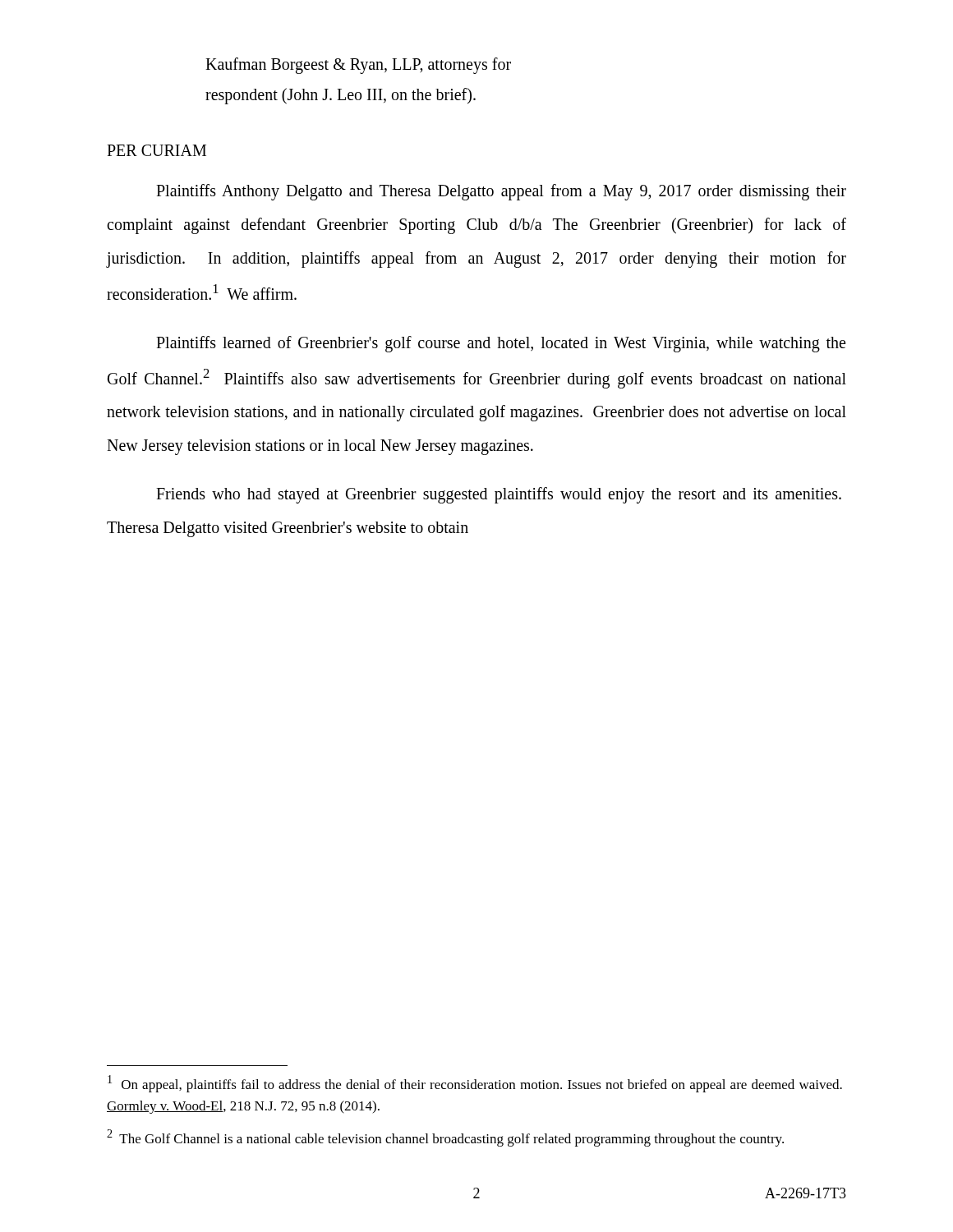Find the text block that says "Kaufman Borgeest & Ryan, LLP, attorneys for"

[476, 80]
